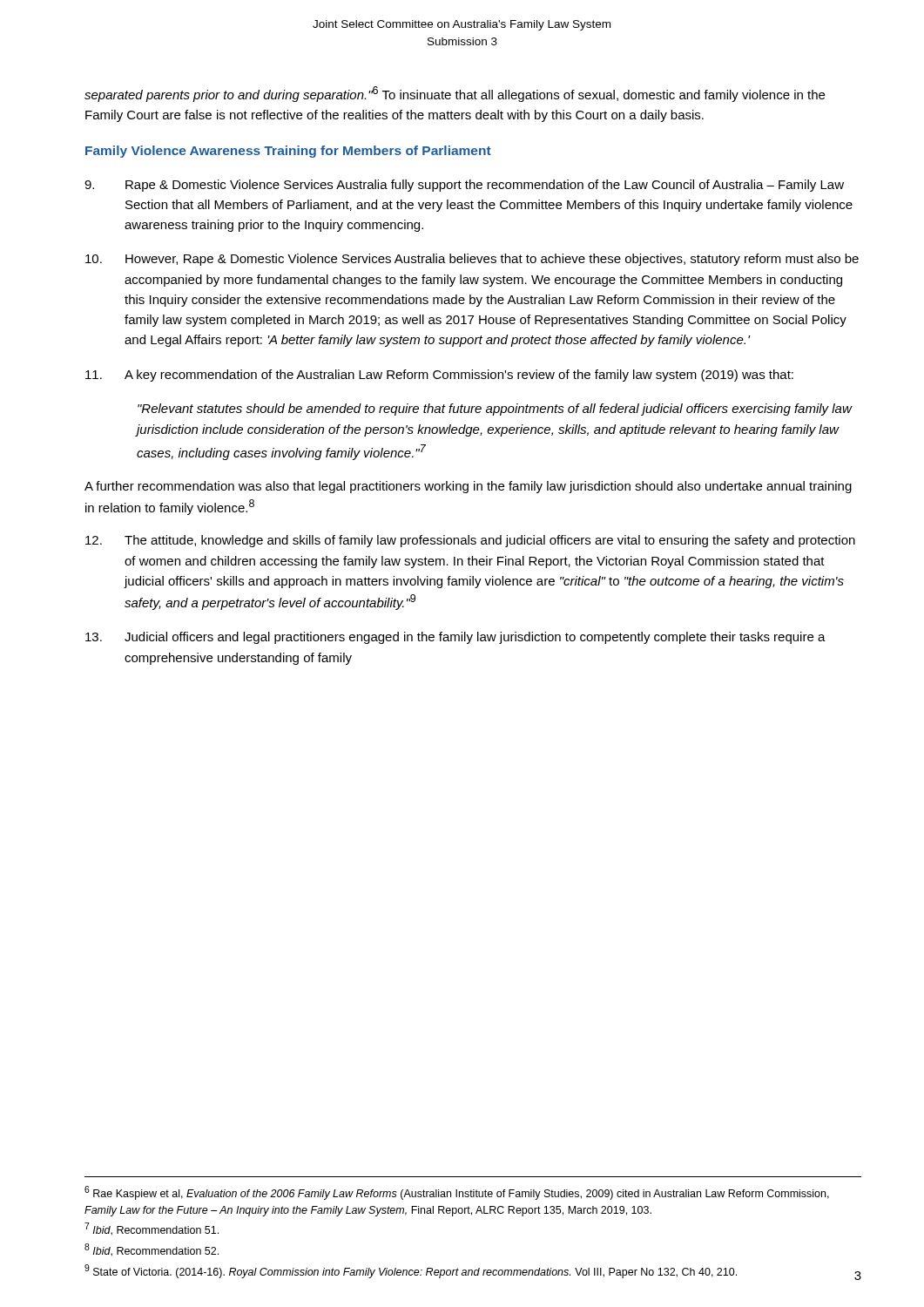Click on the text block that says ""Relevant statutes should be amended to require"
The height and width of the screenshot is (1307, 924).
coord(494,430)
